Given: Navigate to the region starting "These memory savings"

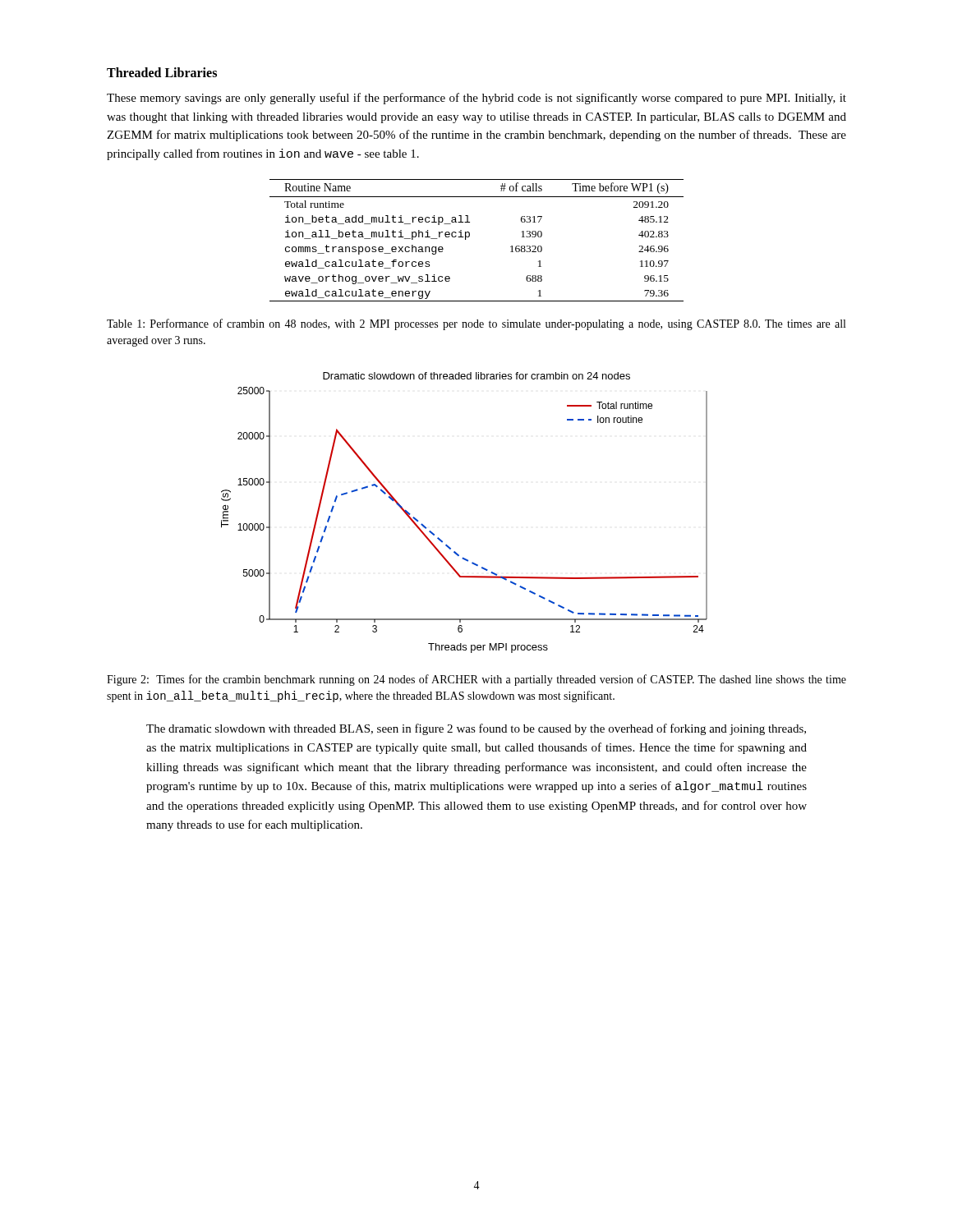Looking at the screenshot, I should [x=476, y=126].
